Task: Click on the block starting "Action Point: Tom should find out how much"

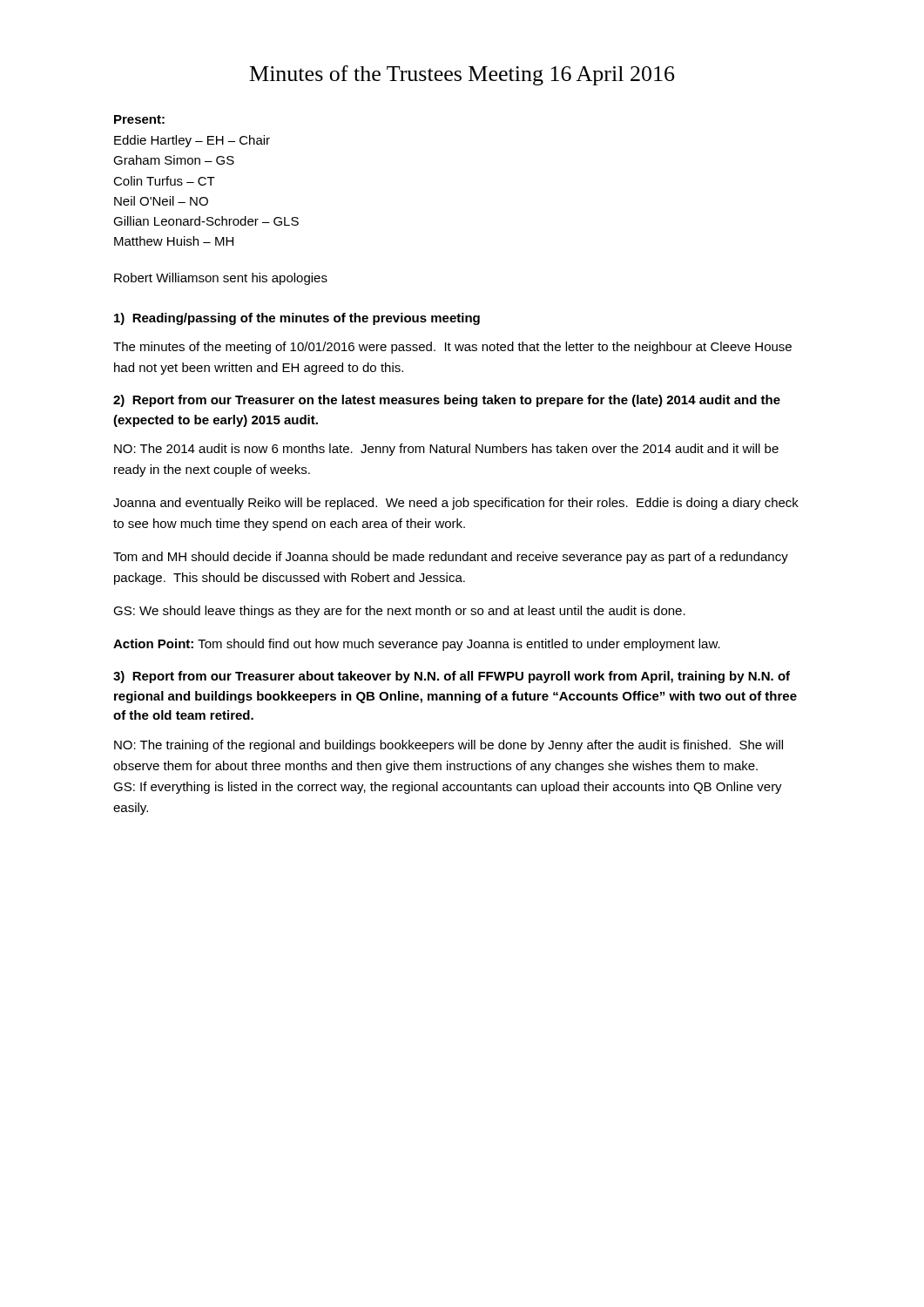Action: click(417, 644)
